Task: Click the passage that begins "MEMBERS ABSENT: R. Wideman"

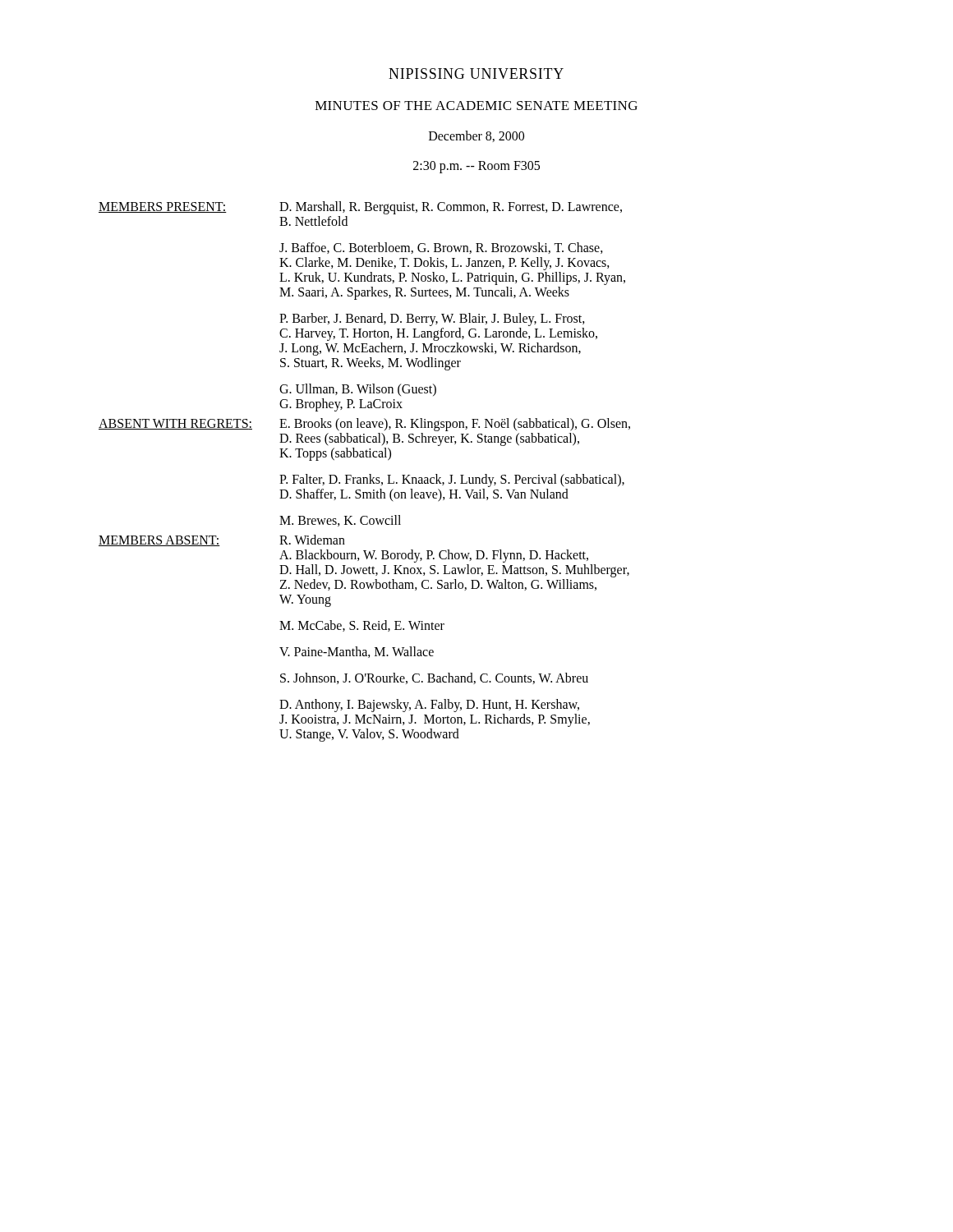Action: pos(159,540)
